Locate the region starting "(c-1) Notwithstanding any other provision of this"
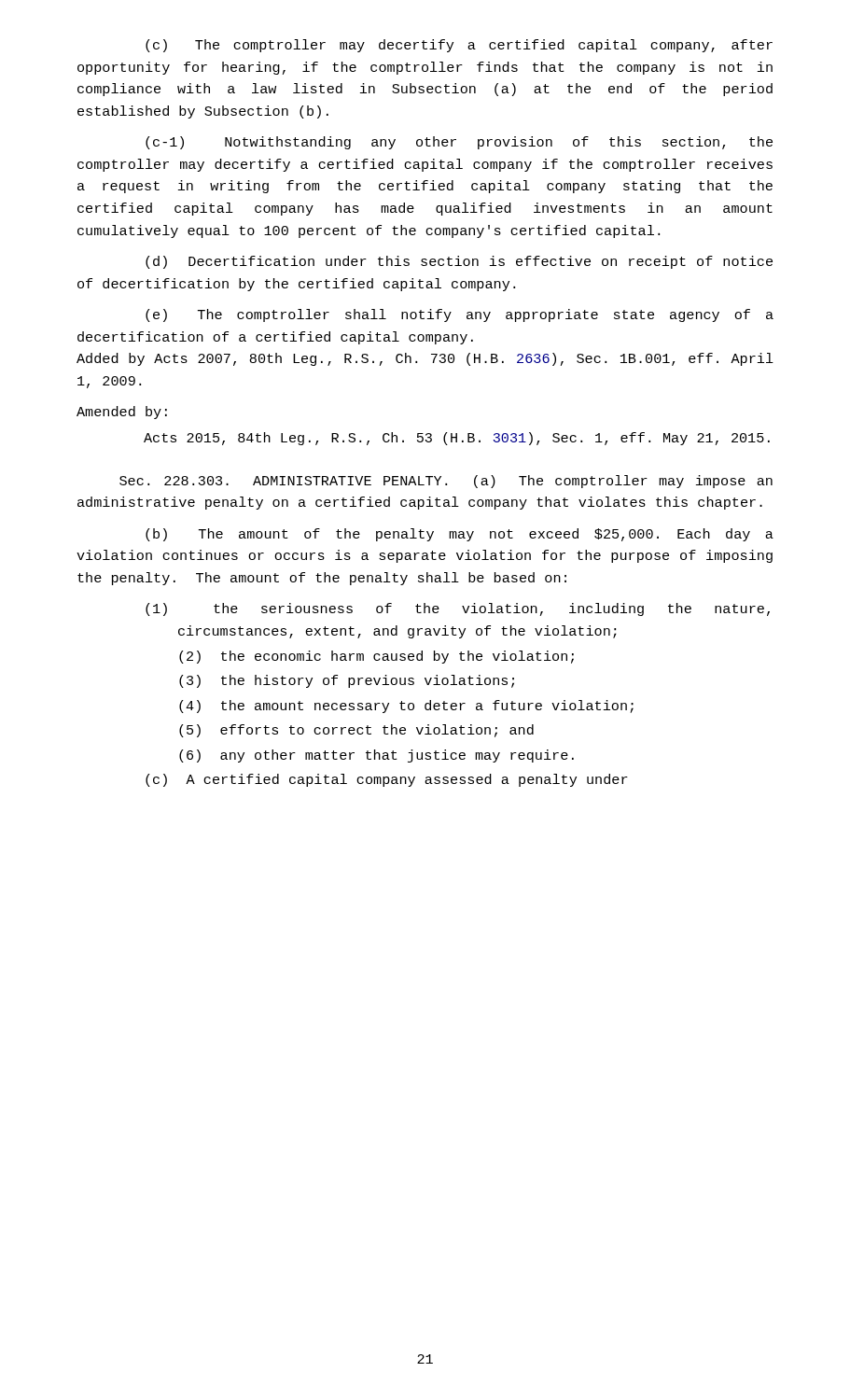The width and height of the screenshot is (850, 1400). pos(425,188)
